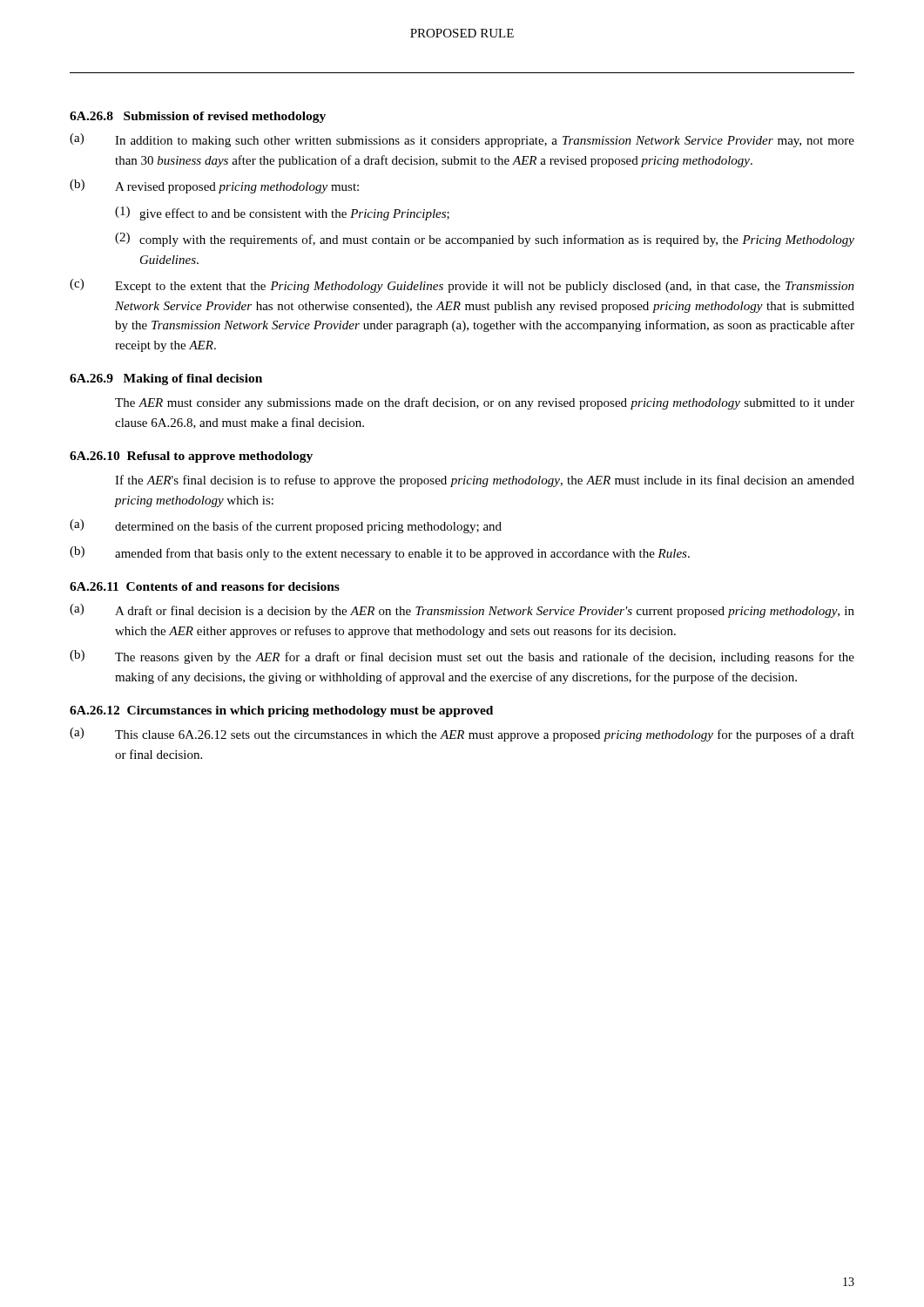Viewport: 924px width, 1307px height.
Task: Navigate to the region starting "(1) give effect to and be consistent"
Action: click(282, 213)
